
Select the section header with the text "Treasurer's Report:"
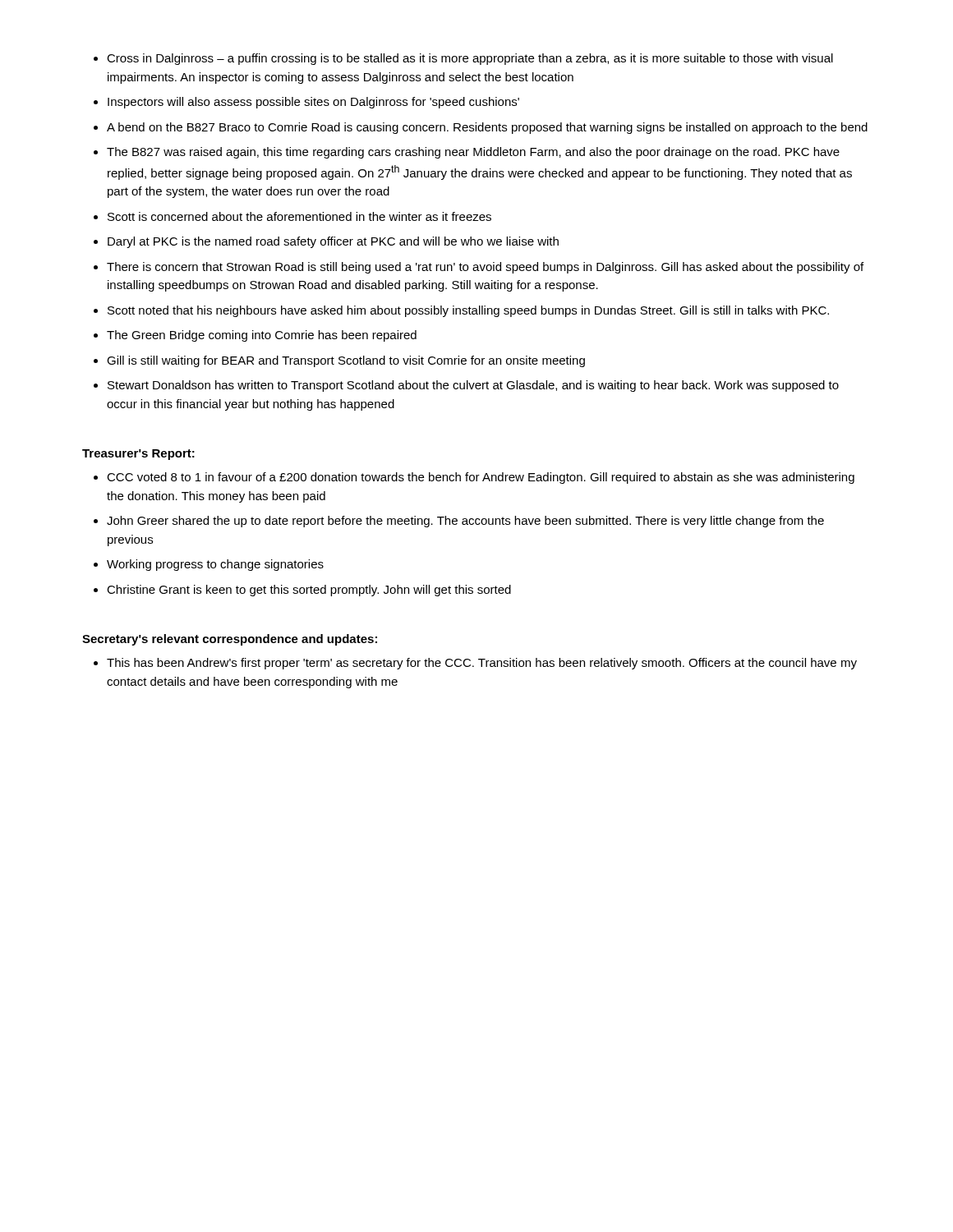139,453
